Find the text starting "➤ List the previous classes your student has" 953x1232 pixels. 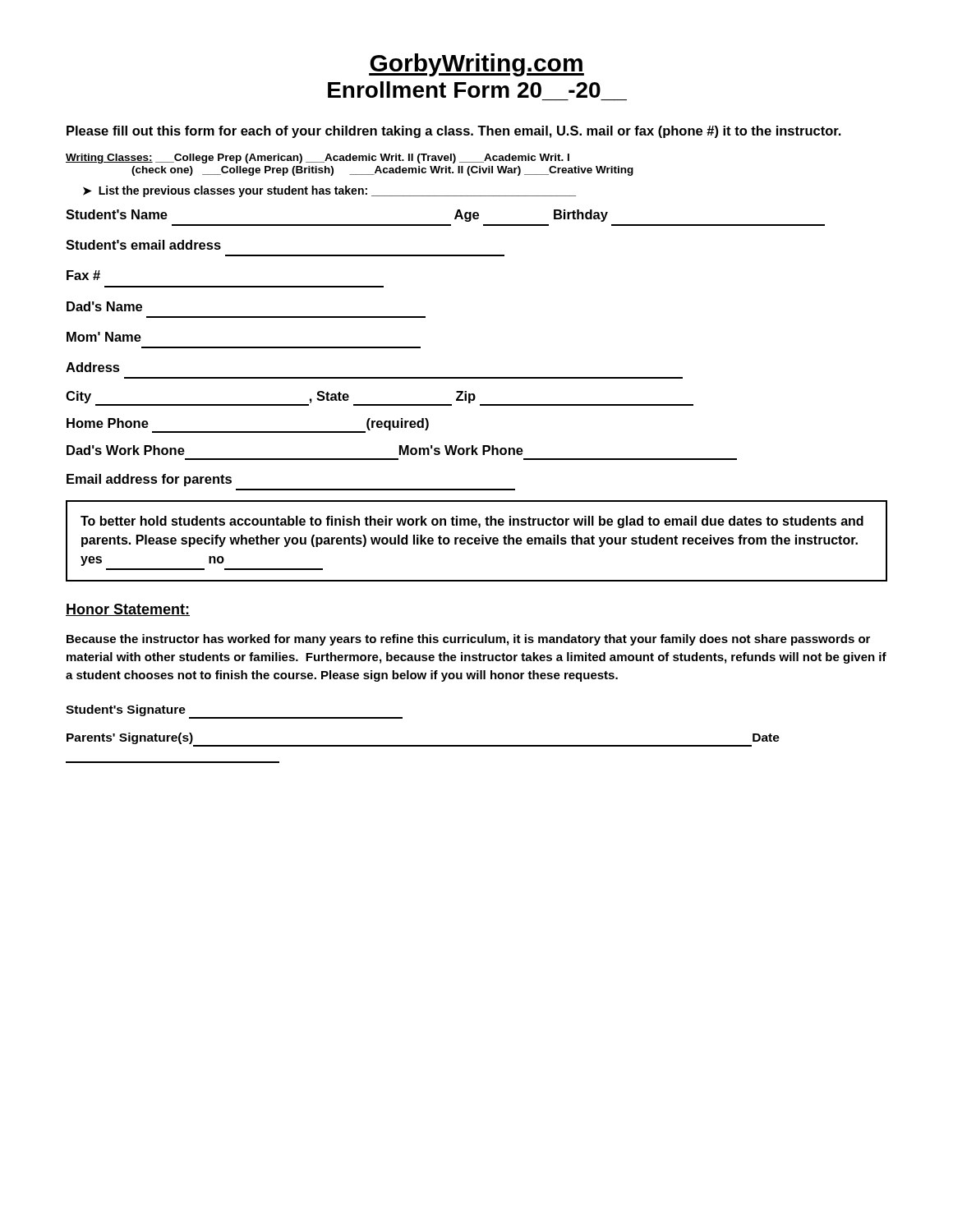click(329, 191)
